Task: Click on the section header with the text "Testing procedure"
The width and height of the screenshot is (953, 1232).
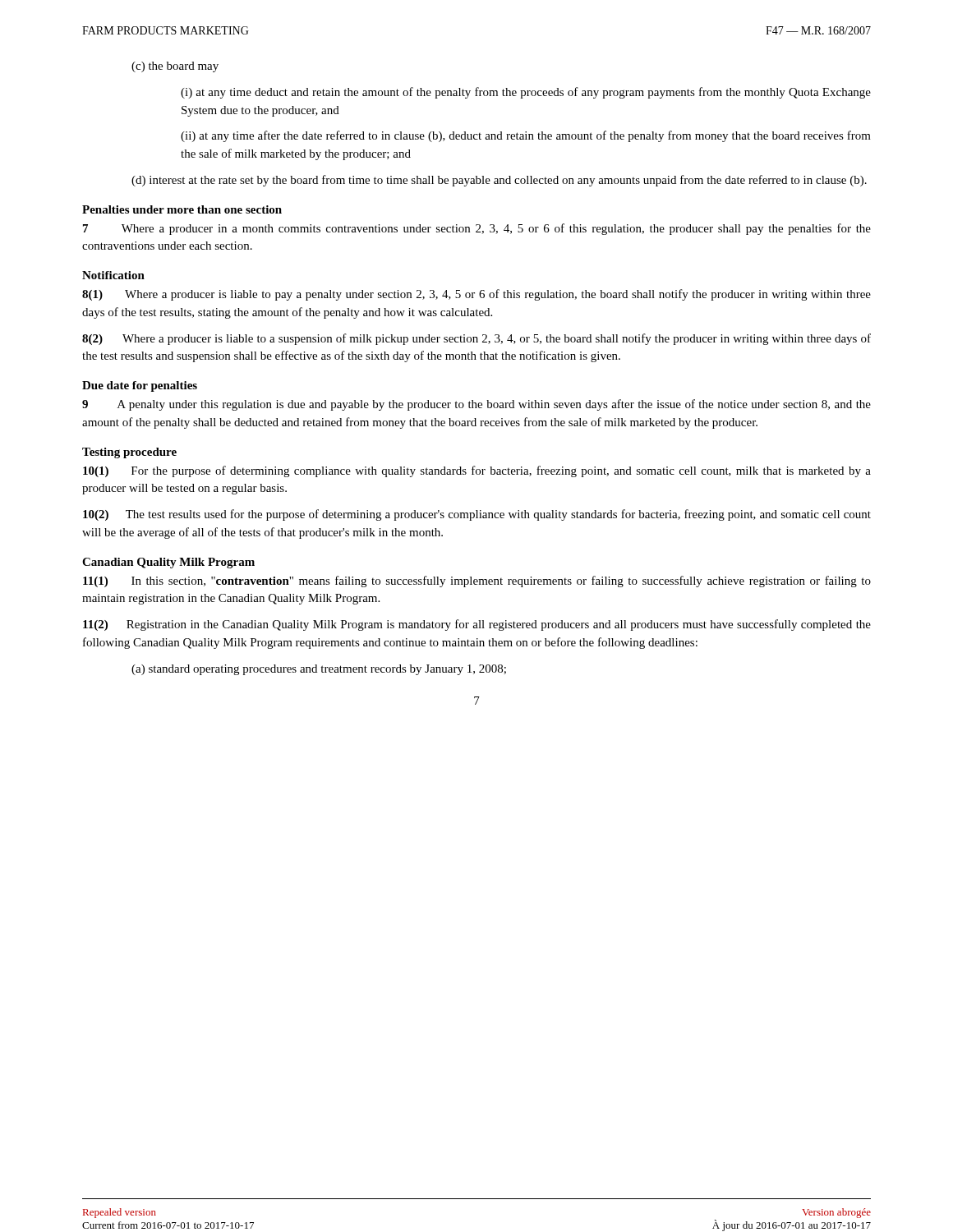Action: (129, 451)
